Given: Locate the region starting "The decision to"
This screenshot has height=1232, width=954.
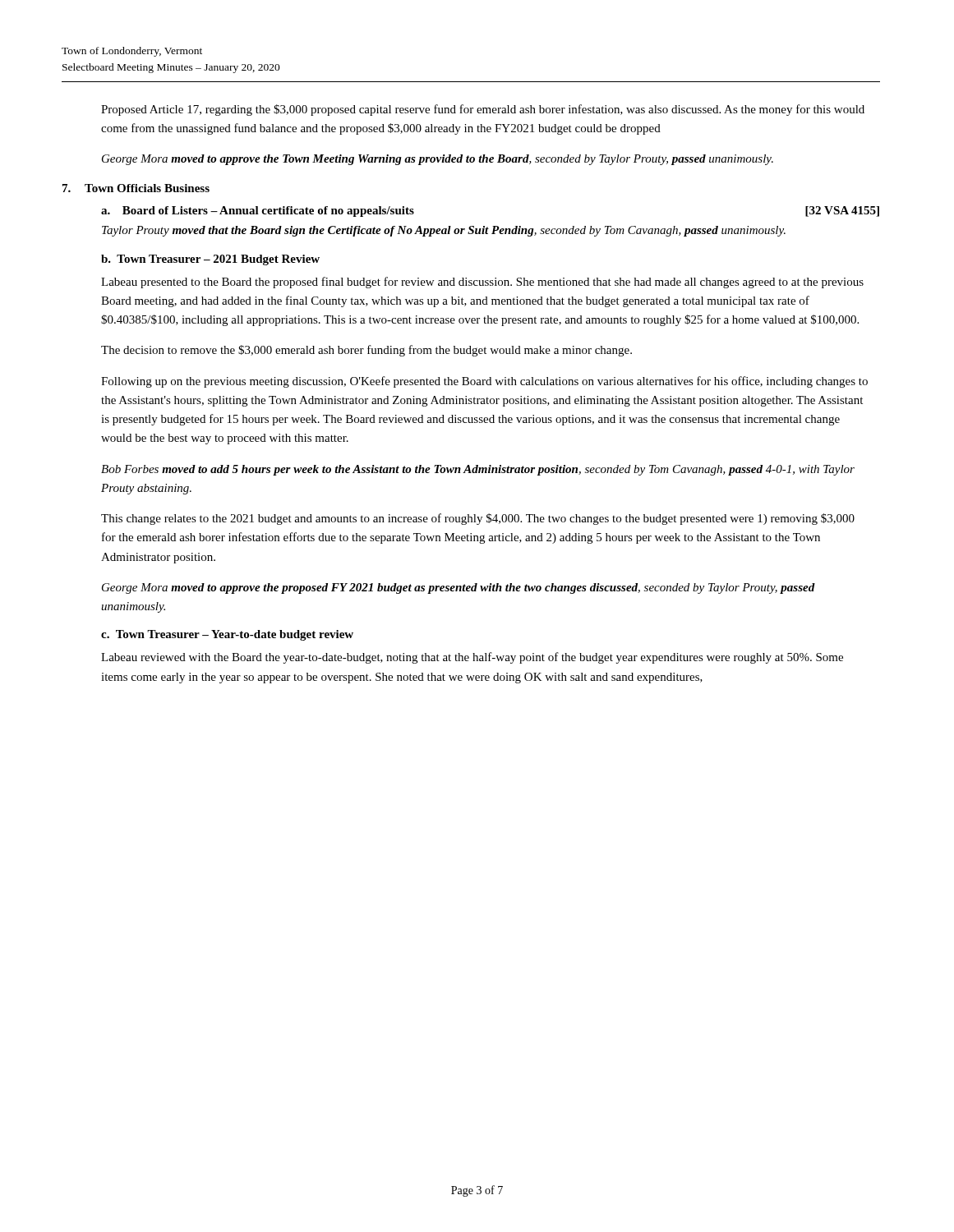Looking at the screenshot, I should [367, 350].
